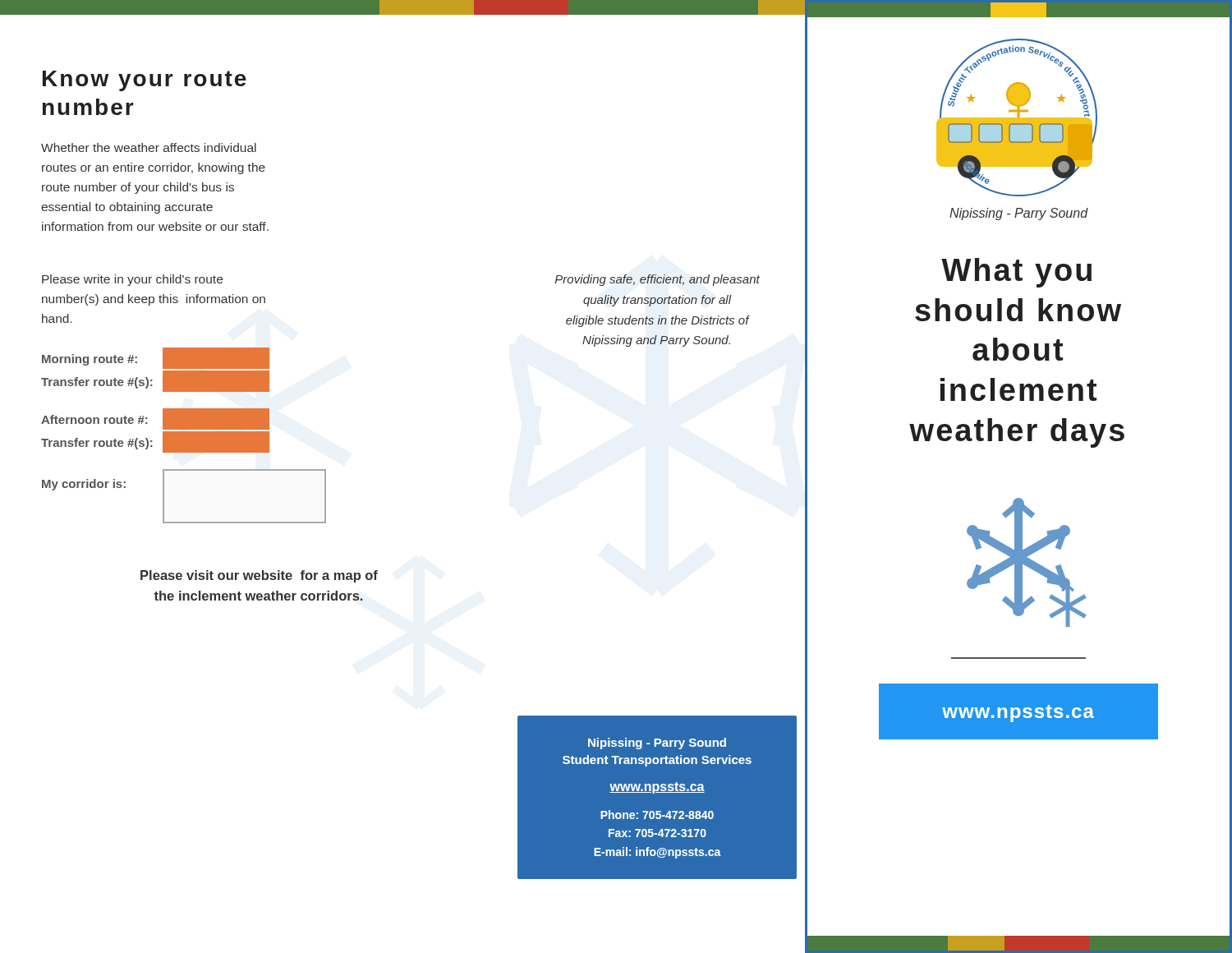Find the text block that says "Please visit our website for a map of"
1232x953 pixels.
click(259, 585)
